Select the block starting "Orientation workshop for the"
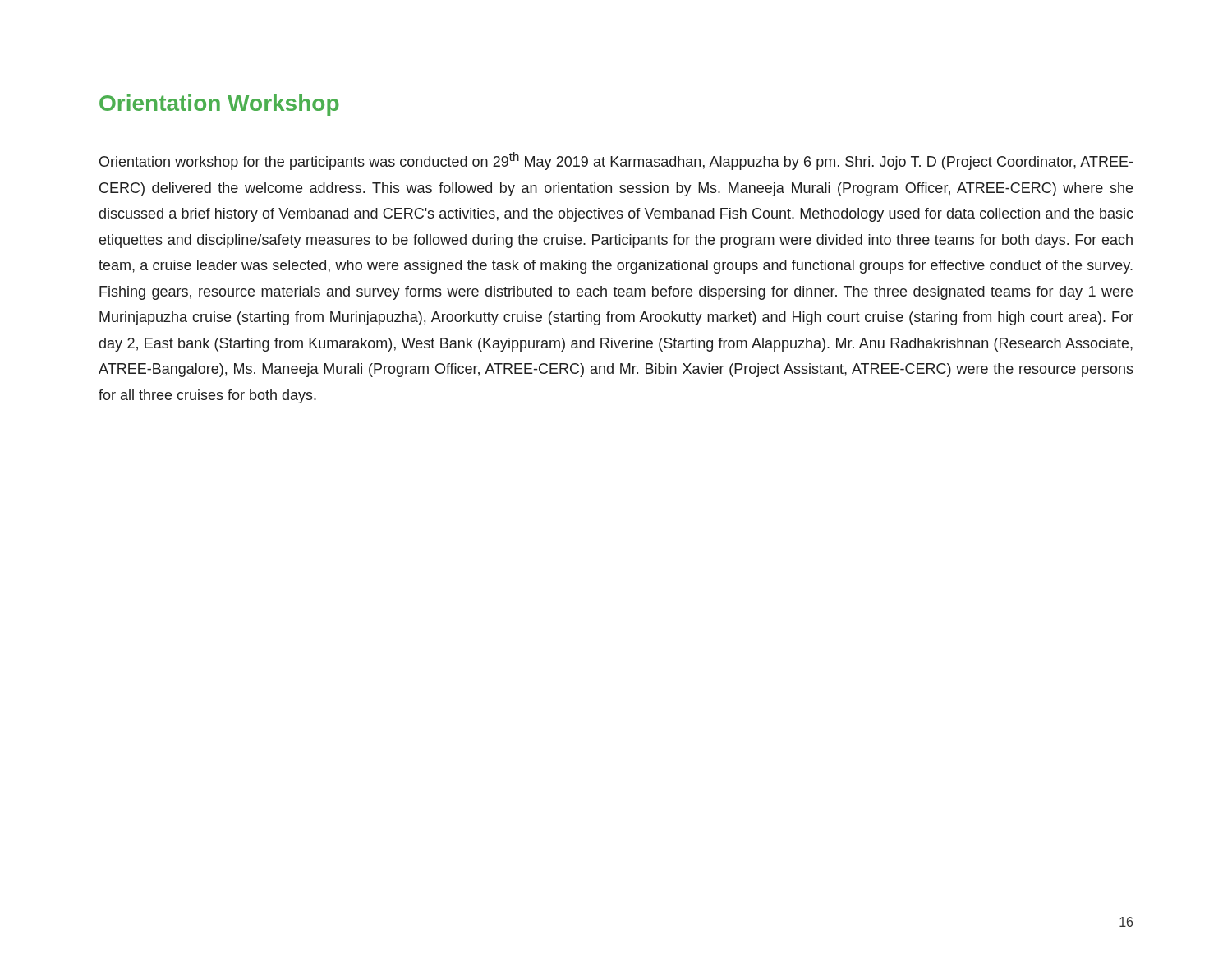This screenshot has height=953, width=1232. [x=616, y=276]
